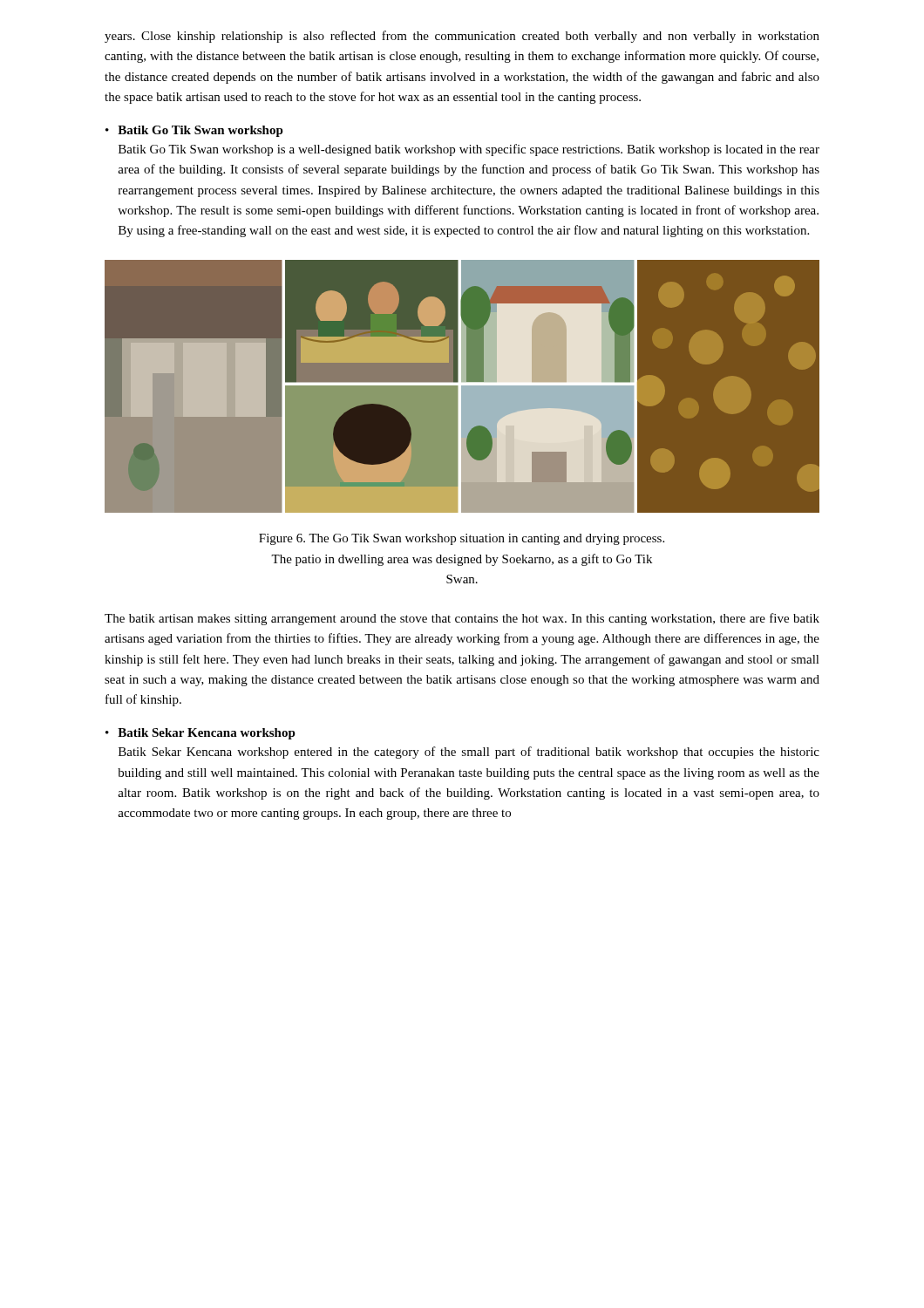This screenshot has height=1308, width=924.
Task: Locate the element starting "The batik artisan makes sitting"
Action: click(x=462, y=659)
